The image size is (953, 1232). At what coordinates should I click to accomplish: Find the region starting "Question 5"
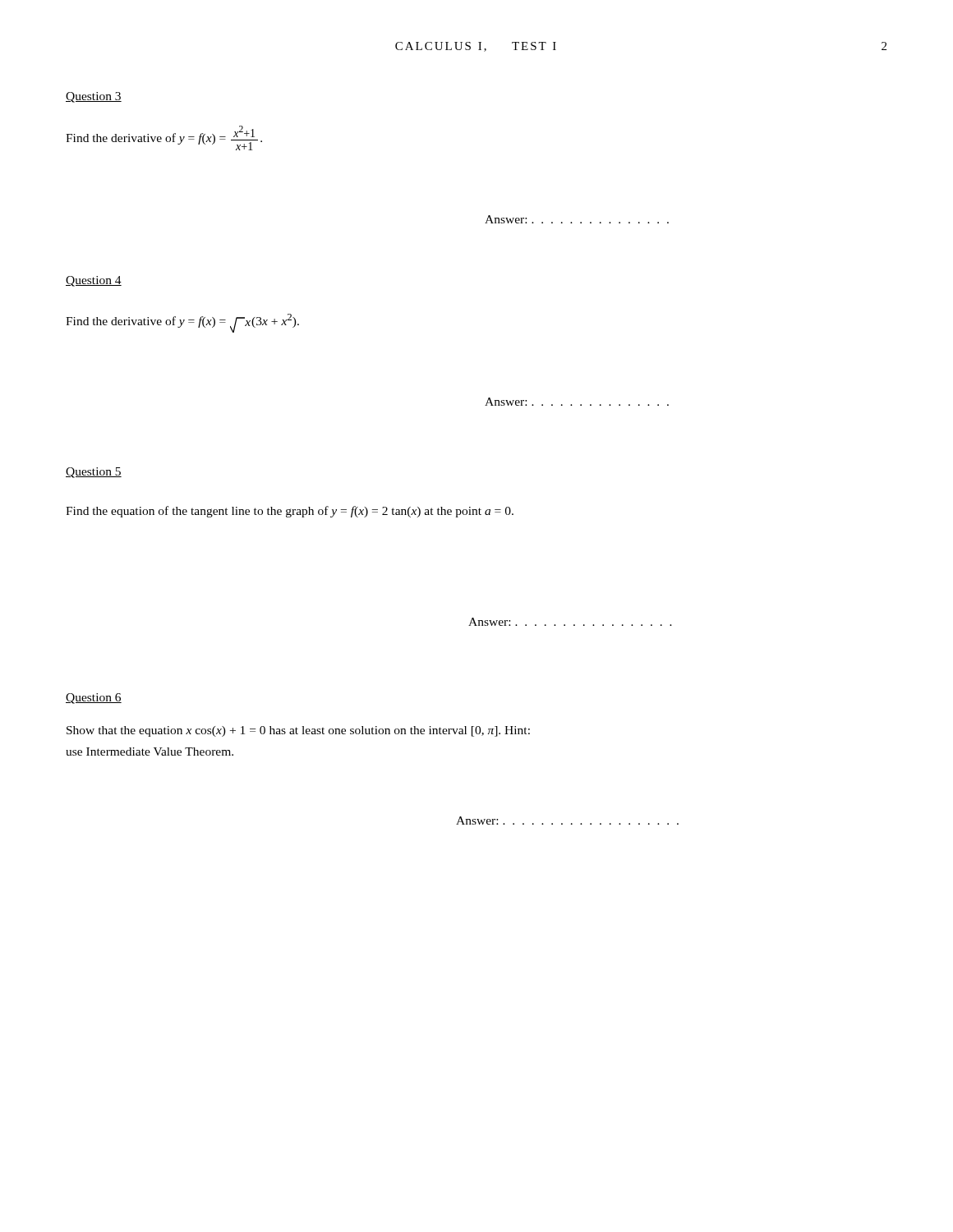tap(93, 471)
